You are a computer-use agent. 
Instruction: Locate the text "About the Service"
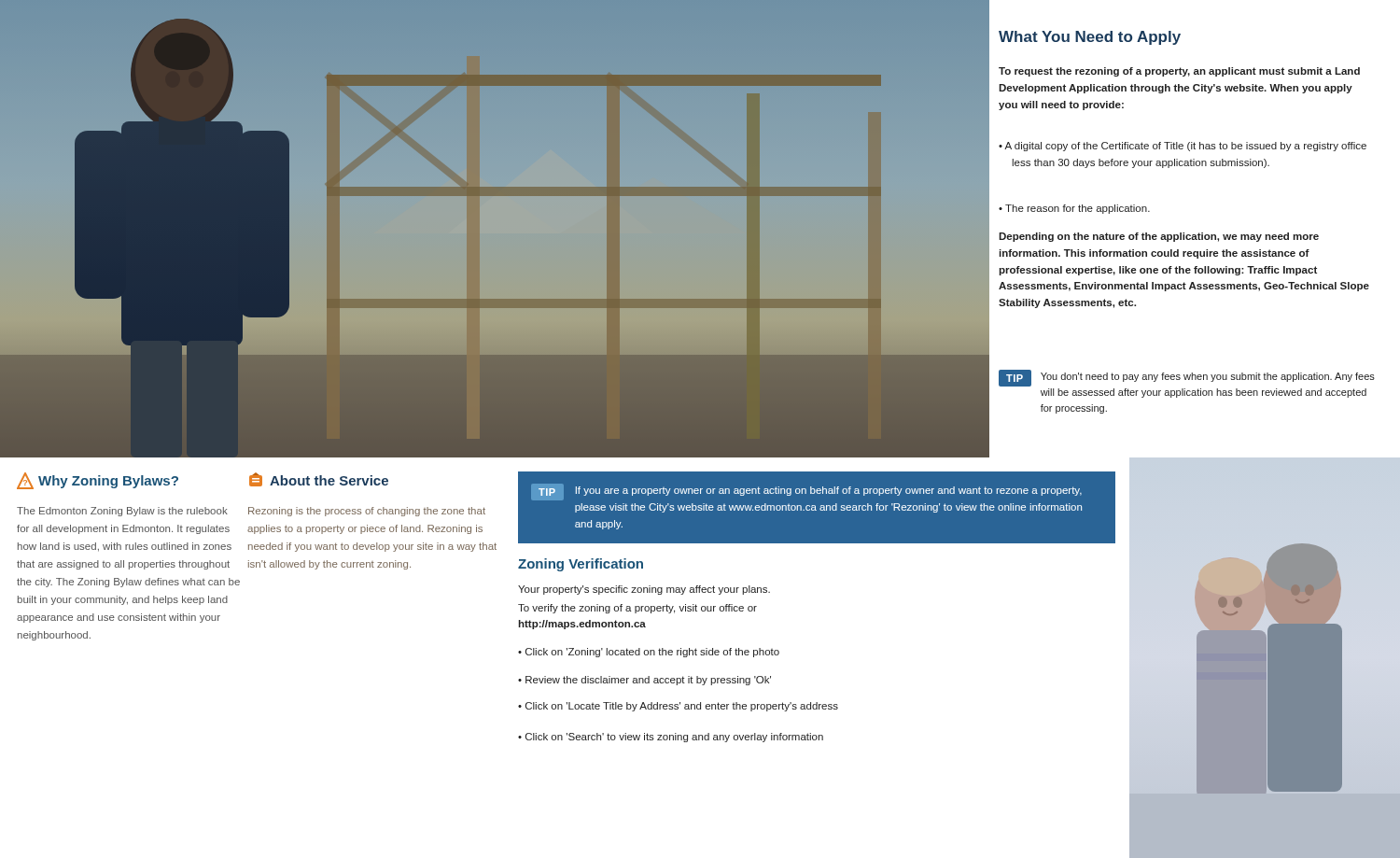point(376,480)
